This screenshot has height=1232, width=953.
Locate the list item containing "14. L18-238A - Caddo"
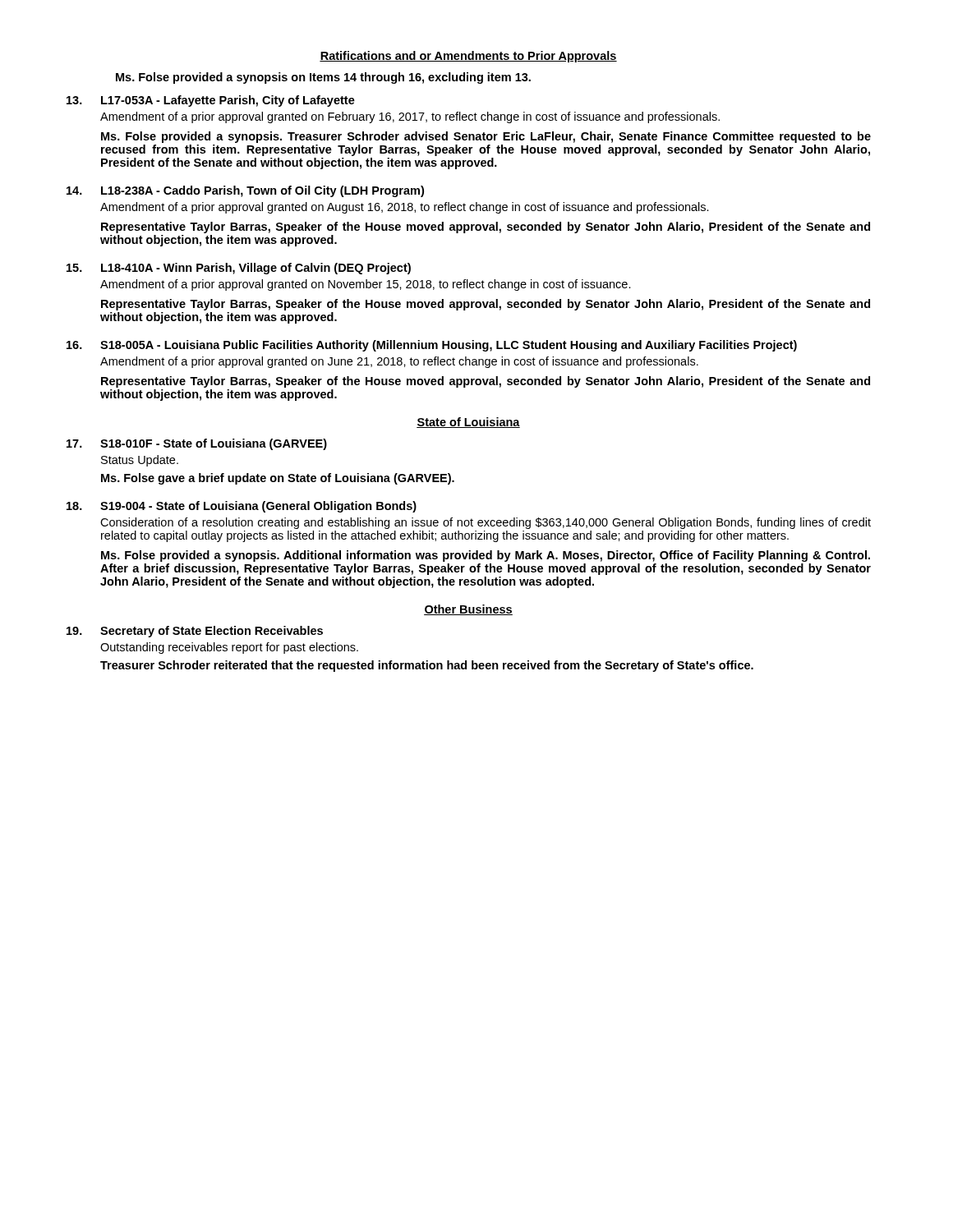468,217
